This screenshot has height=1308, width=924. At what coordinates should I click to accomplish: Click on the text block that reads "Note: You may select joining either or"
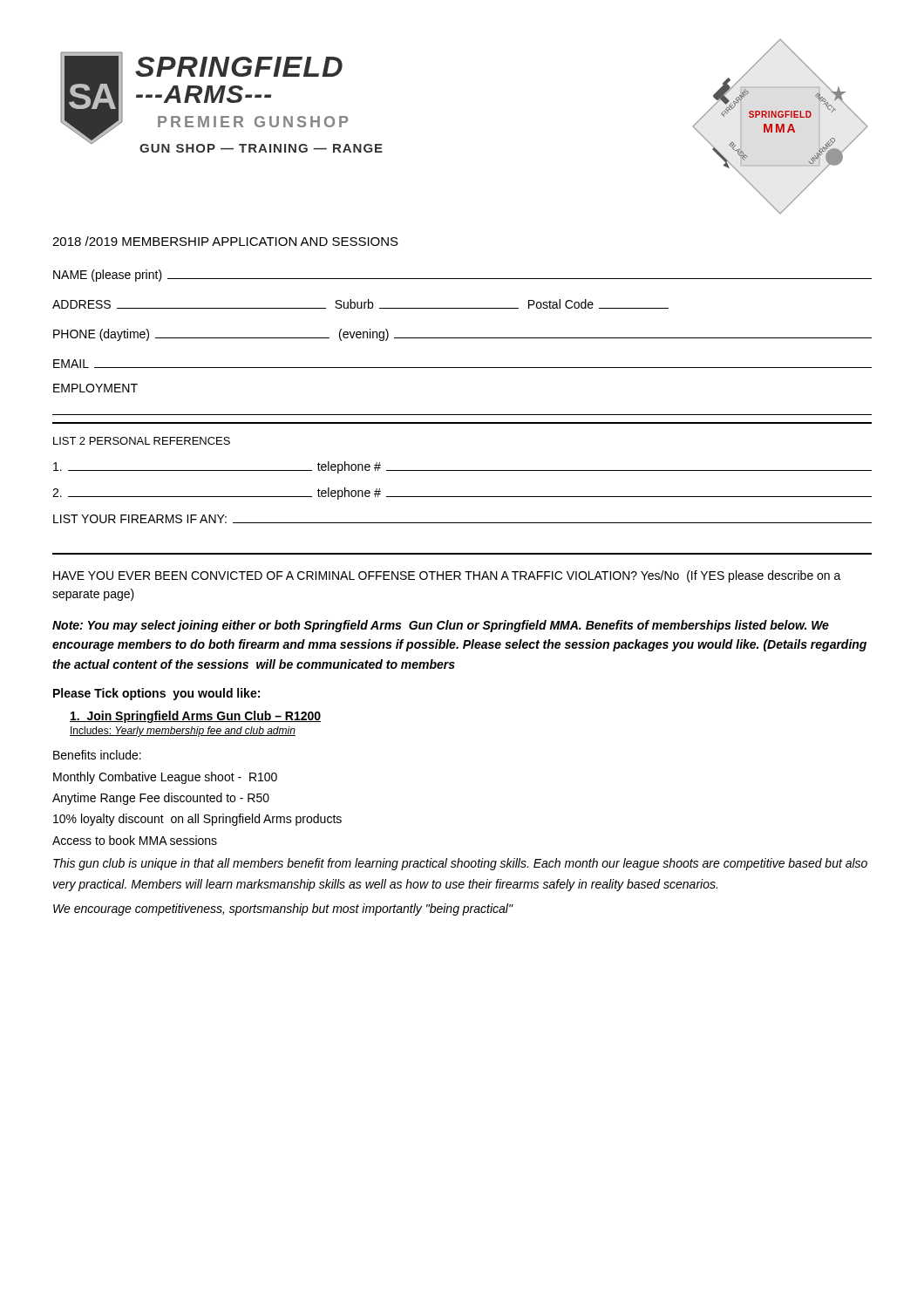(460, 645)
